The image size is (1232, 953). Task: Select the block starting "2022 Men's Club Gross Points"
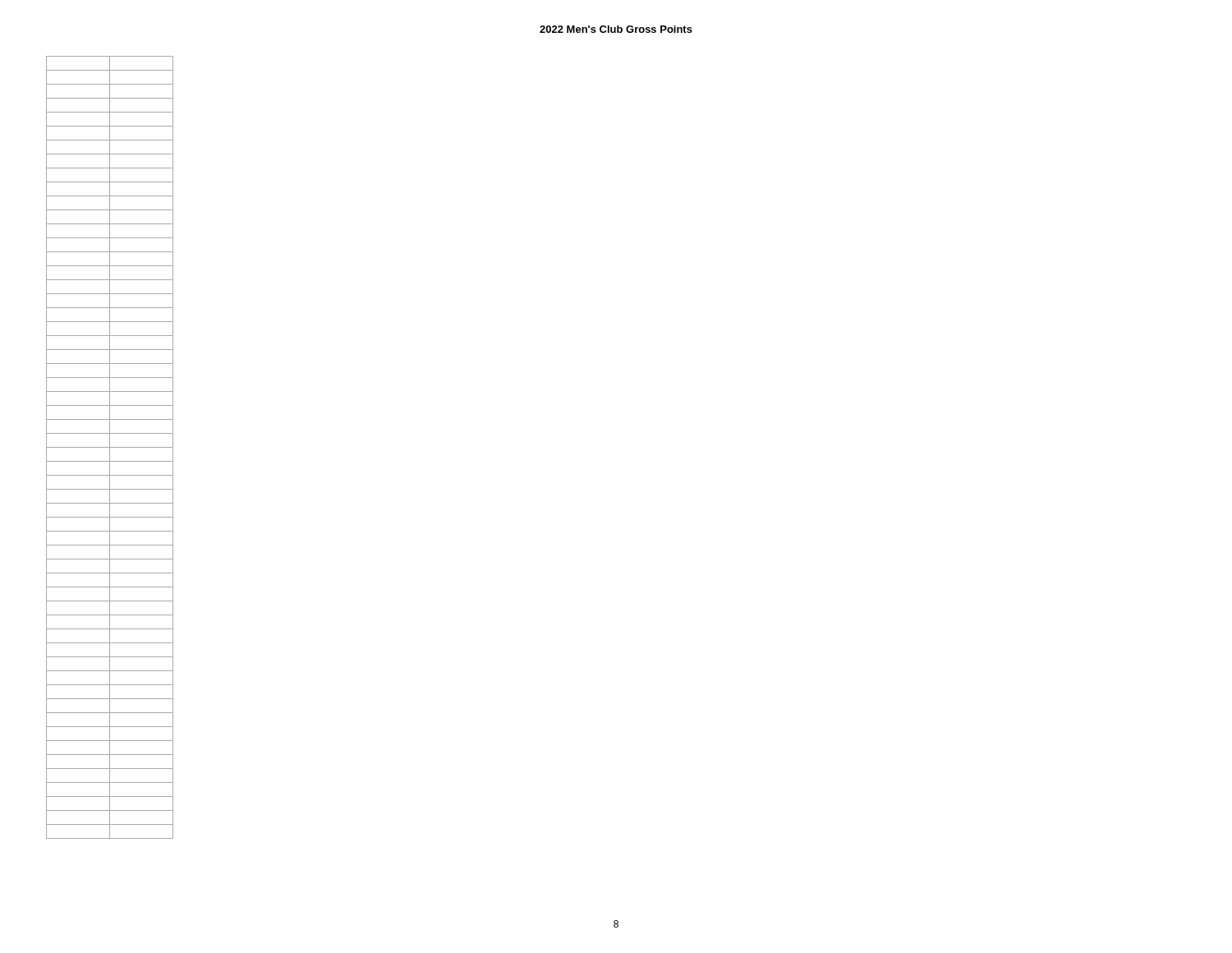pyautogui.click(x=616, y=29)
